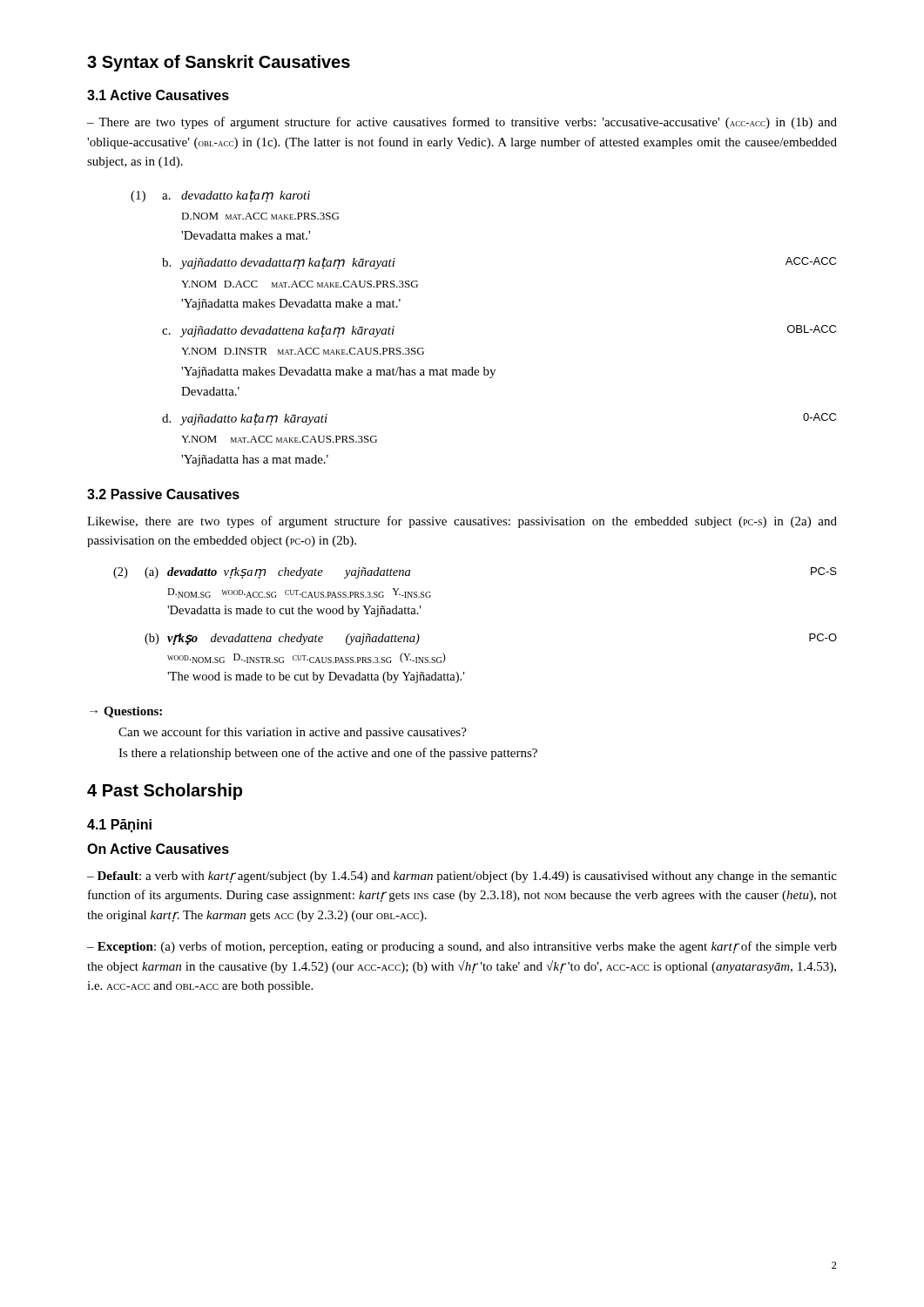Select the text starting "(b) vṛkṣo devadattena"

click(x=182, y=639)
